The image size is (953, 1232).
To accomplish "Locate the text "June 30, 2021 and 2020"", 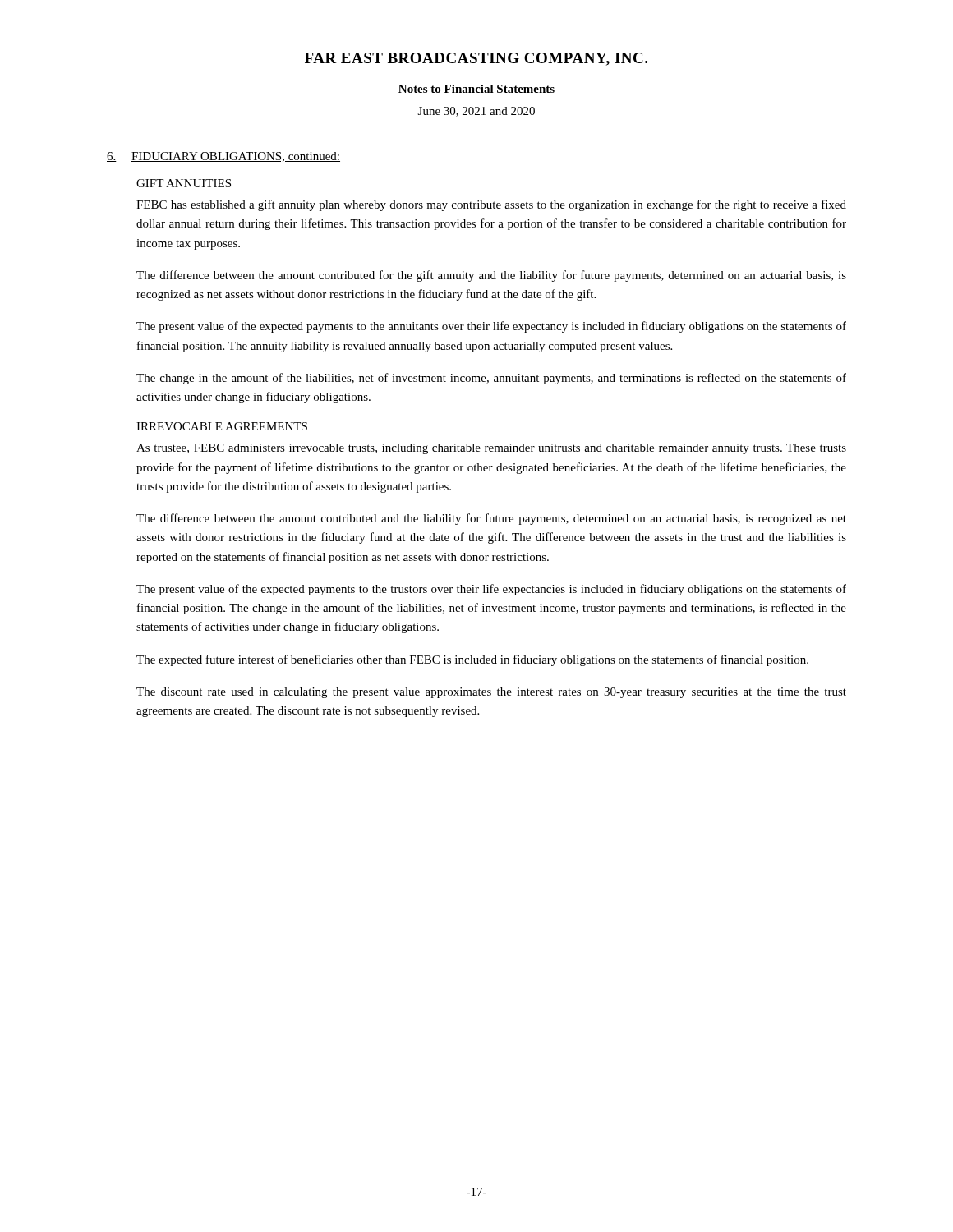I will coord(476,111).
